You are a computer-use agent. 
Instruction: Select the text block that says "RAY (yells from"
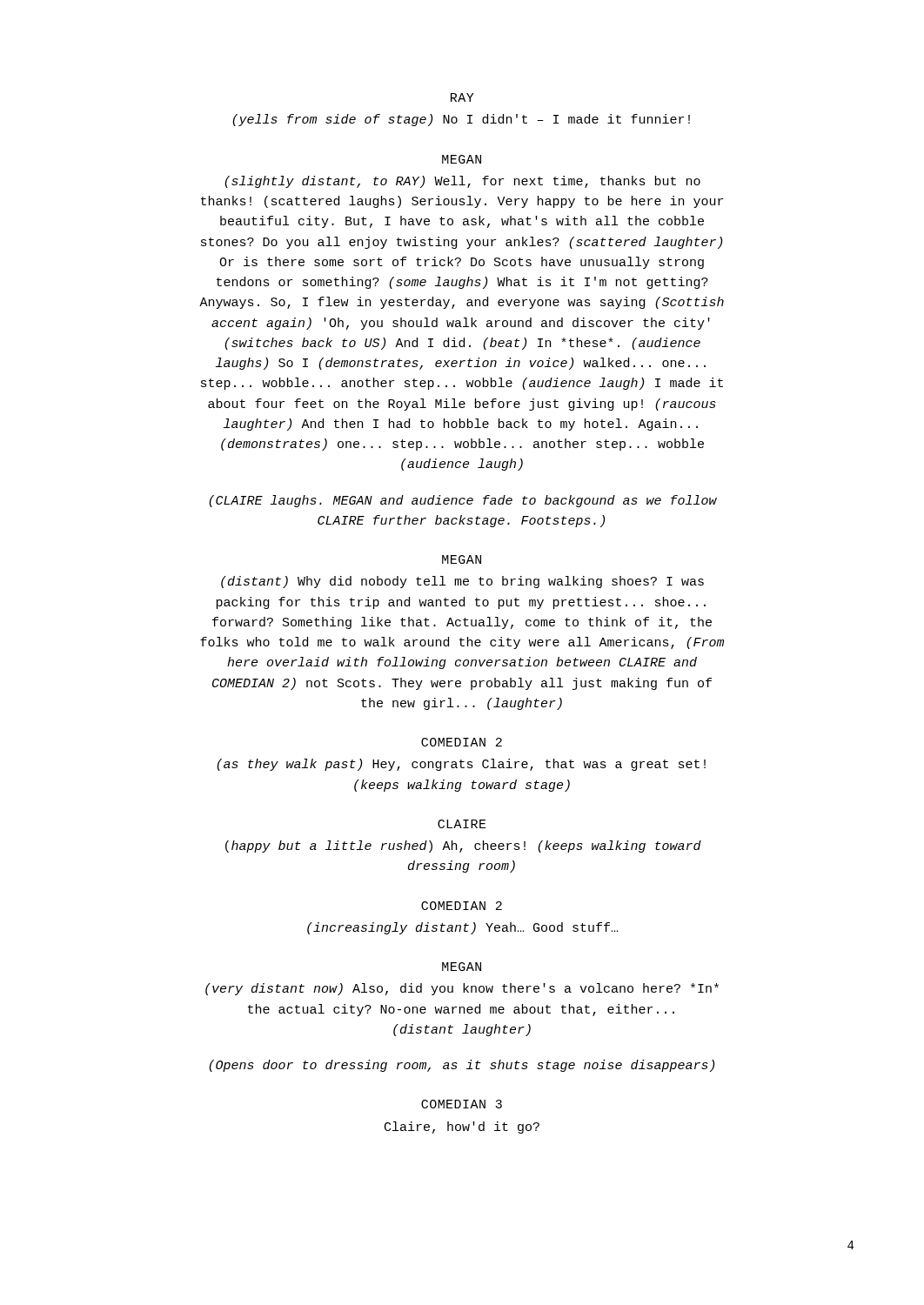point(462,110)
